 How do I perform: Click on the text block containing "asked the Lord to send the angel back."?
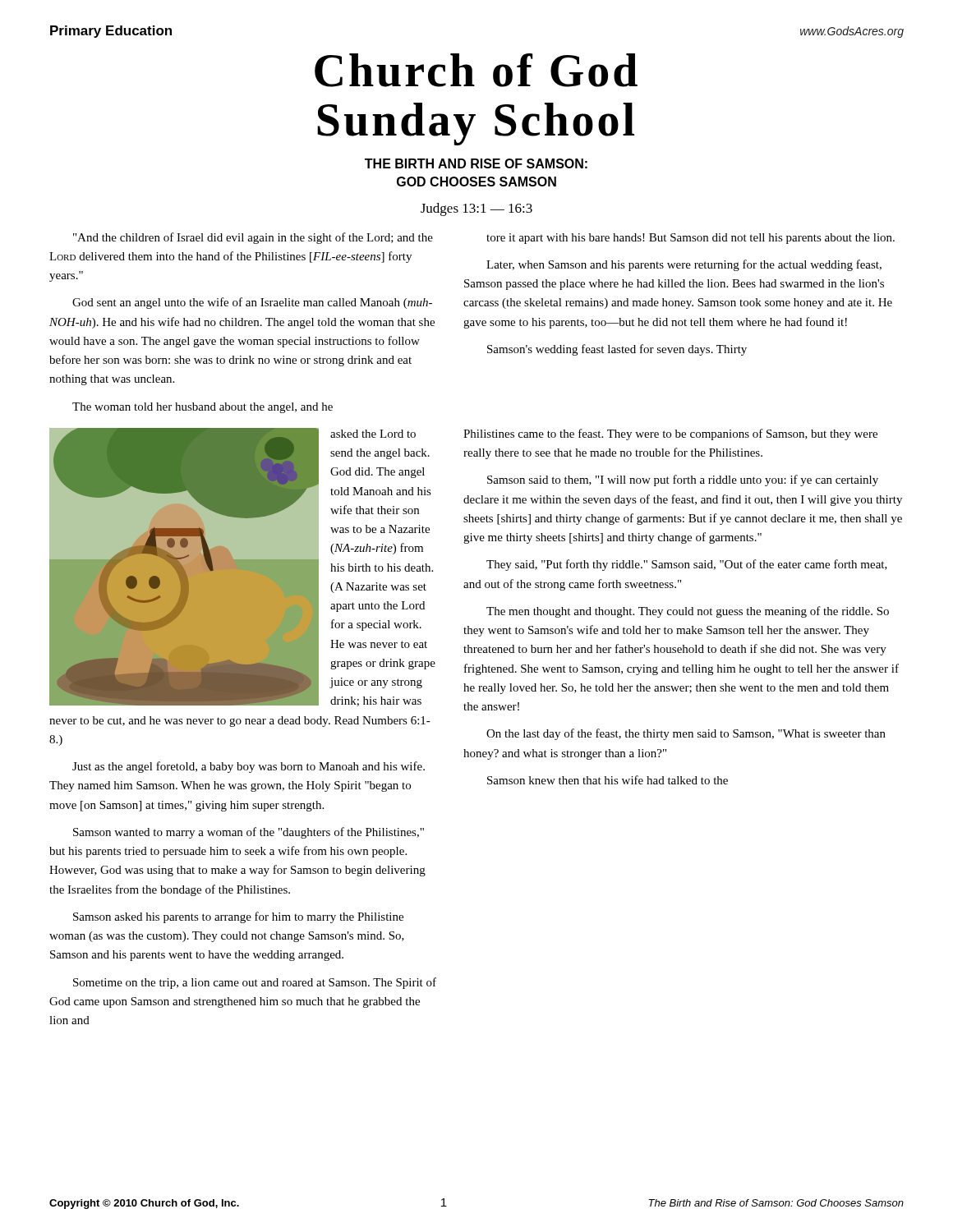point(244,727)
